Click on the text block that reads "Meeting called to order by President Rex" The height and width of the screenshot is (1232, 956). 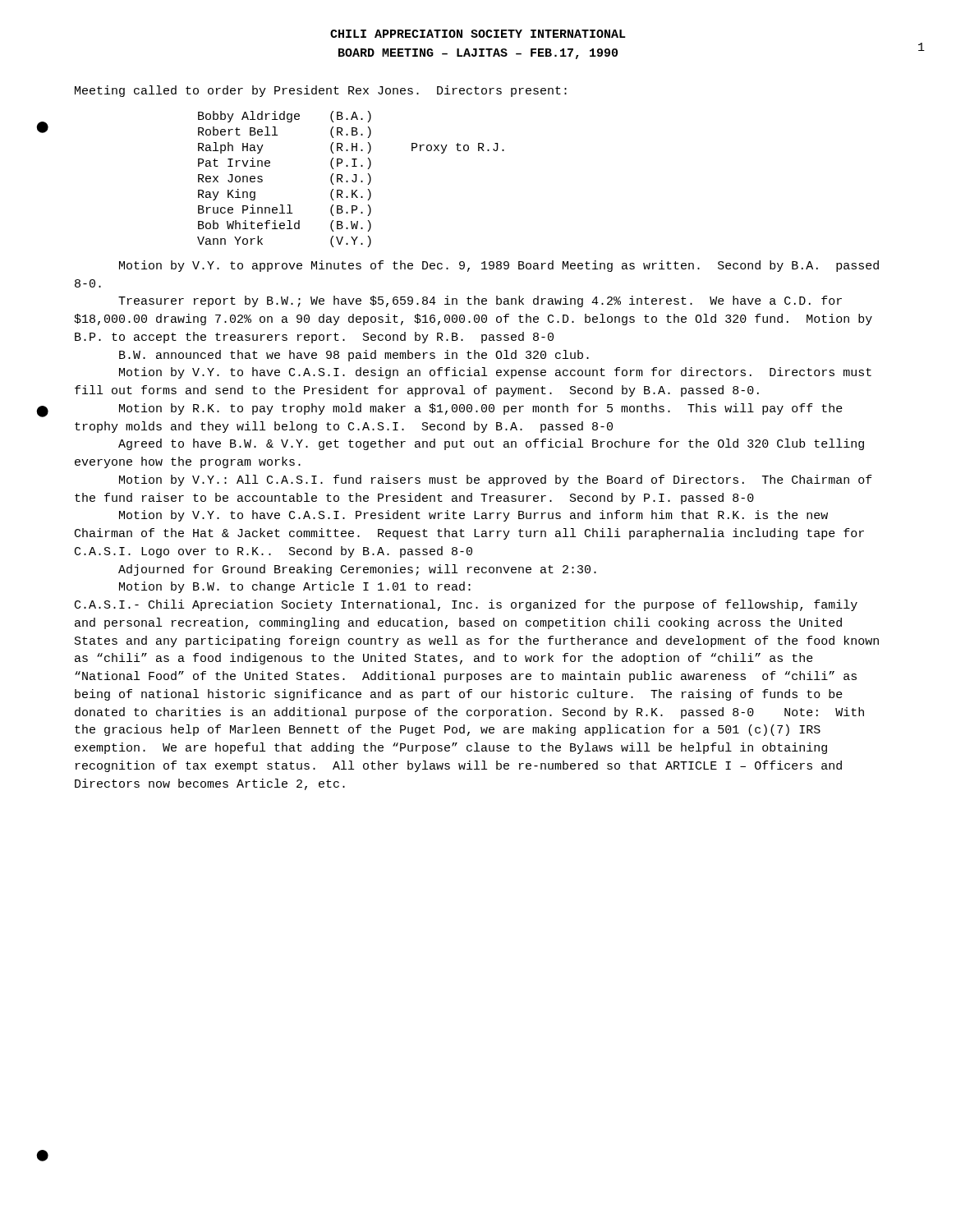322,92
